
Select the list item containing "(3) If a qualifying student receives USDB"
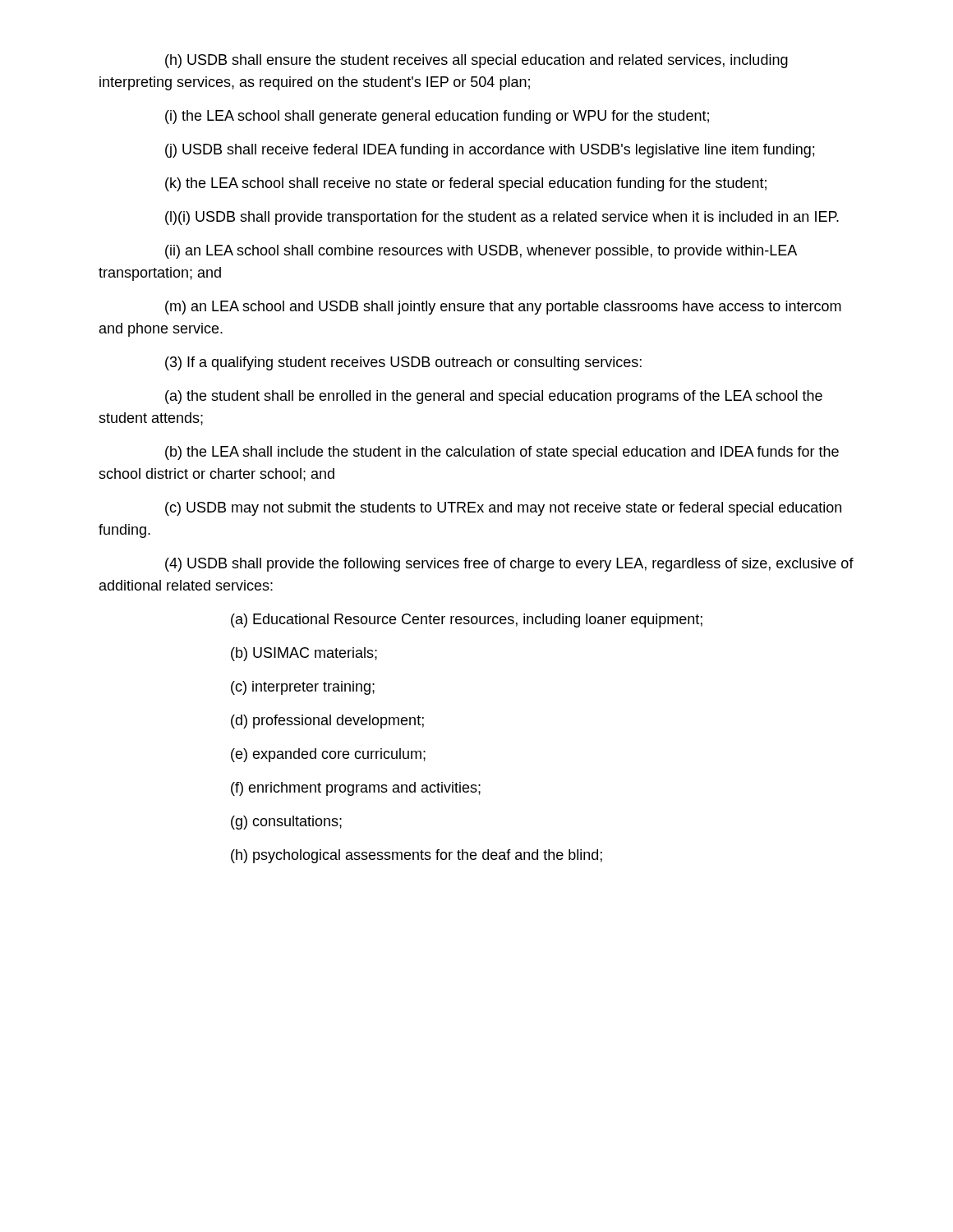pos(476,363)
